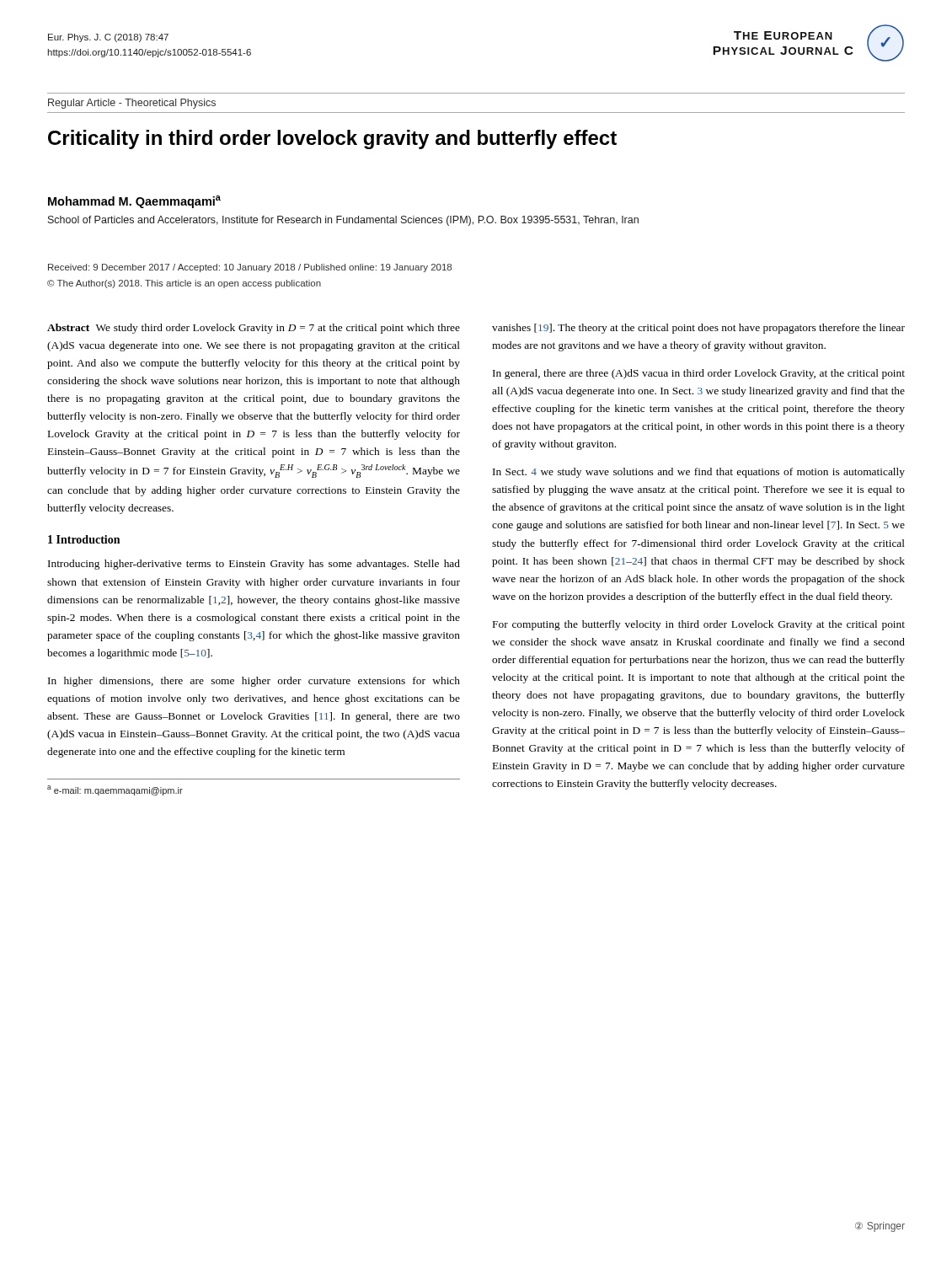Screen dimensions: 1264x952
Task: Where is the passage that starts "In Sect. 4 we study wave solutions and"?
Action: click(698, 534)
